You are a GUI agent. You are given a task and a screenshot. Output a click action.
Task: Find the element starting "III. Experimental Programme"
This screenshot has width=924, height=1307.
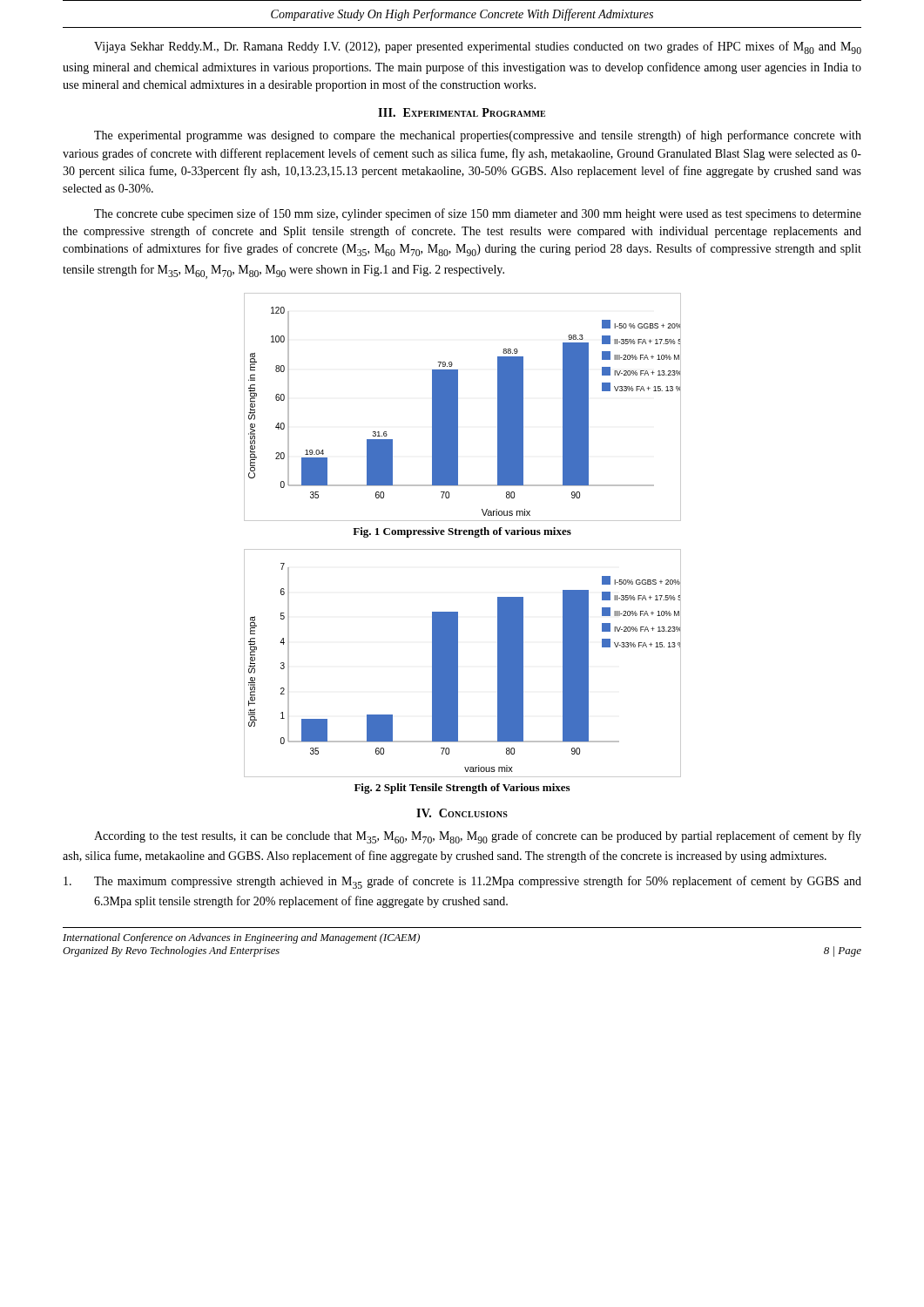point(462,113)
